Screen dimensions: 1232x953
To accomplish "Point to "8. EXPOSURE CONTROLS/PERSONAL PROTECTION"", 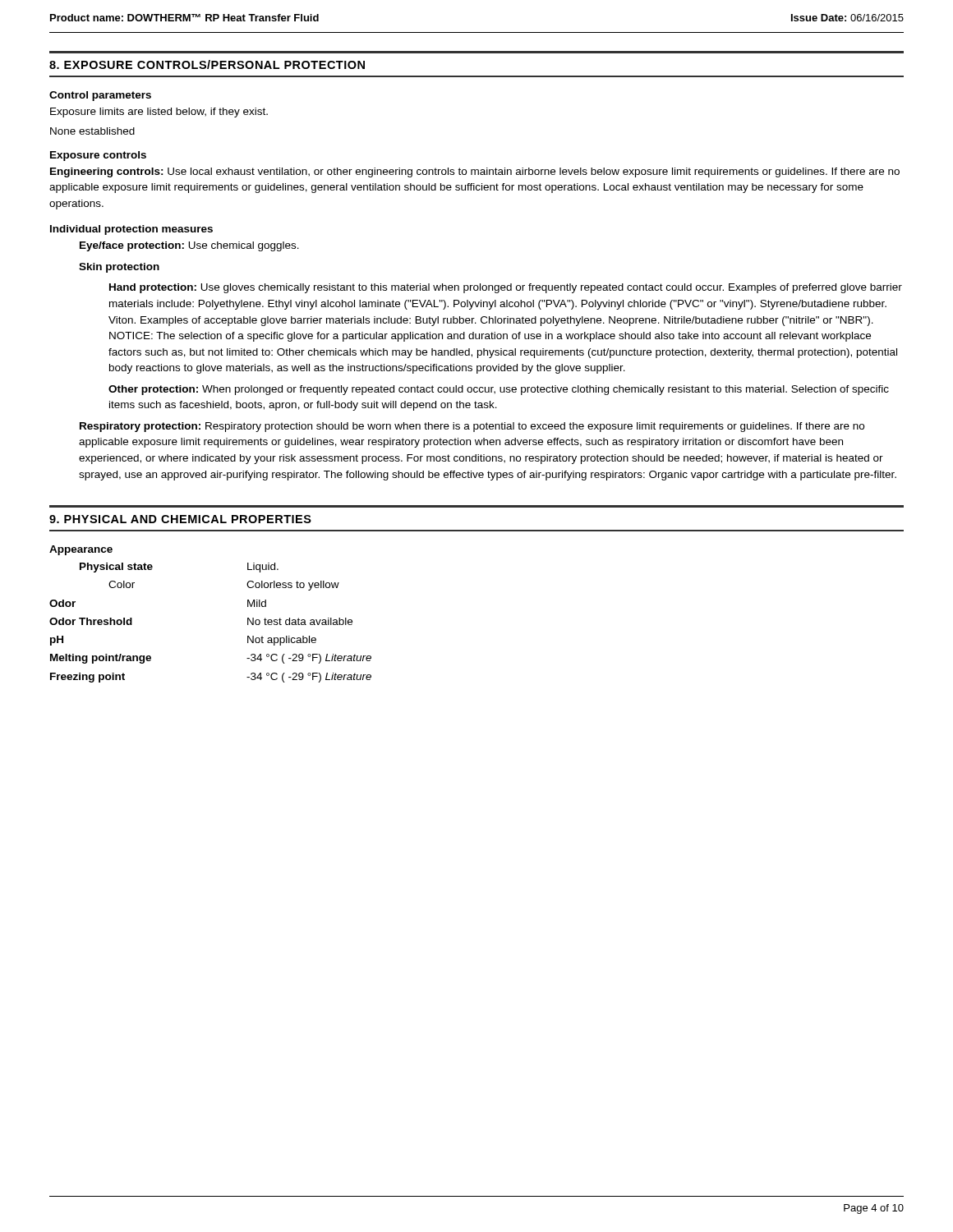I will click(208, 65).
